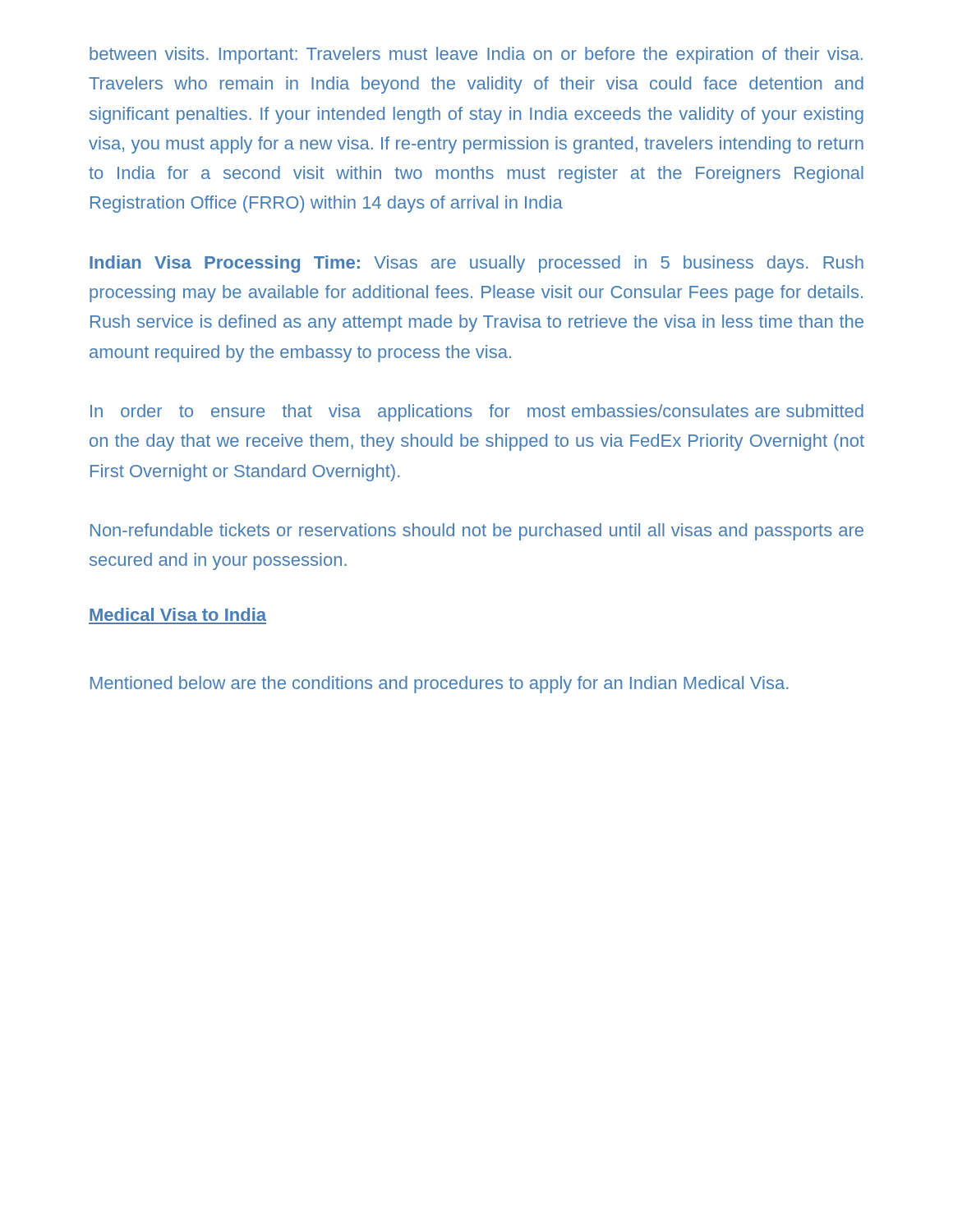This screenshot has height=1232, width=953.
Task: Locate the element starting "Non-refundable tickets or reservations should not be purchased"
Action: pos(476,545)
